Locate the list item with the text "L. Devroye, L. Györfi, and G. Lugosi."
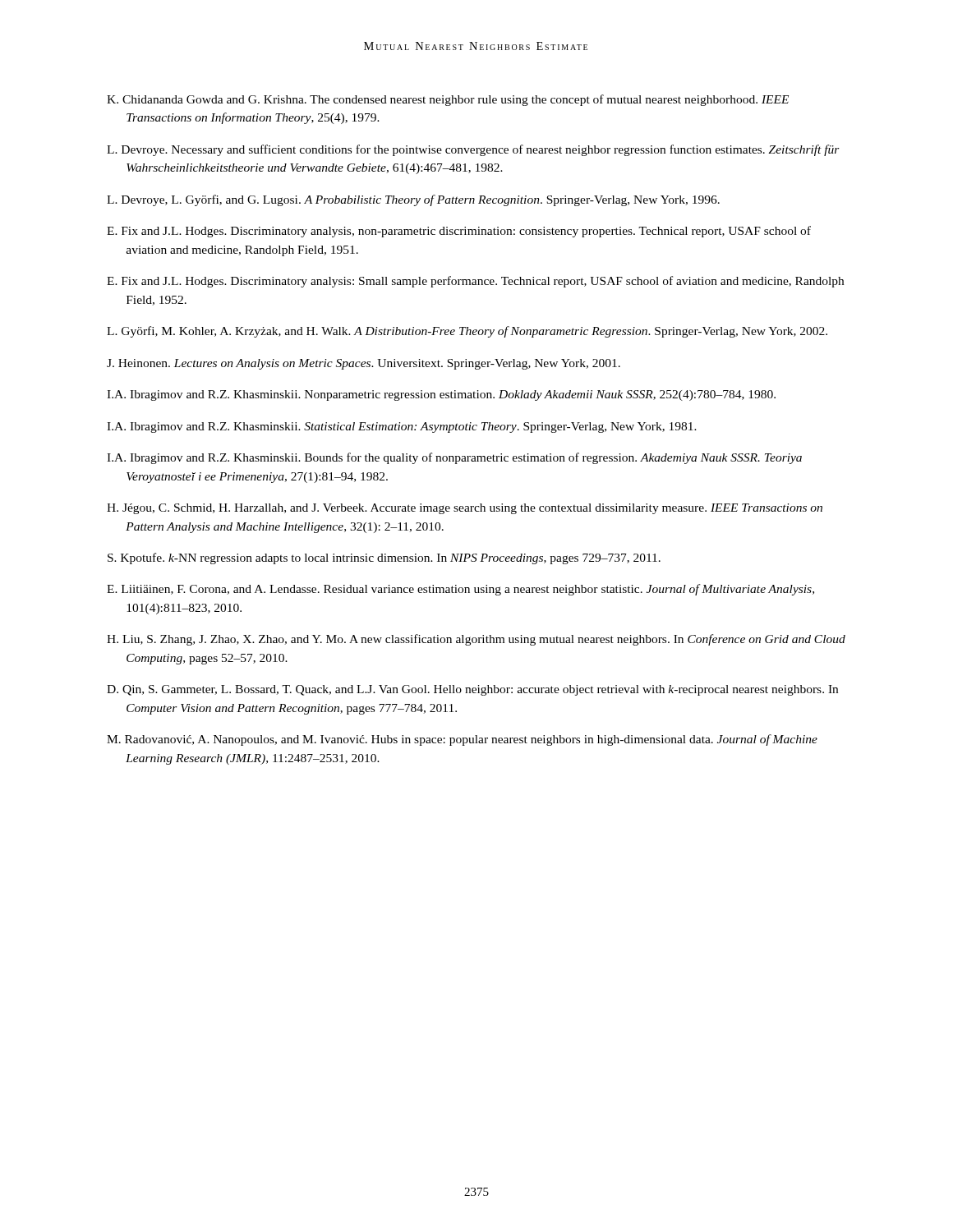 pos(476,200)
